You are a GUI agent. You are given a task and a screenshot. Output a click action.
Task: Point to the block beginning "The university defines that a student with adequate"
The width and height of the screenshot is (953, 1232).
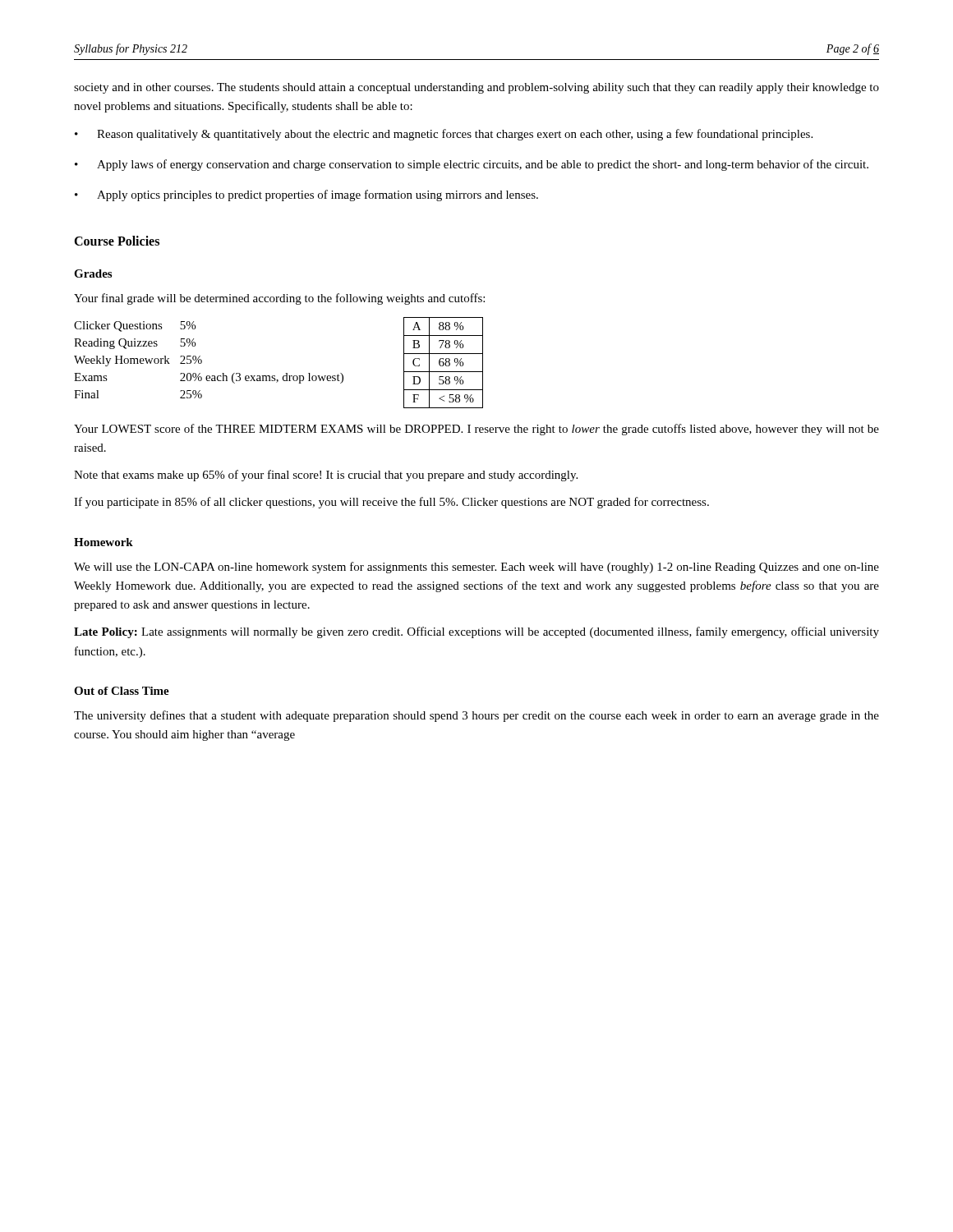476,725
